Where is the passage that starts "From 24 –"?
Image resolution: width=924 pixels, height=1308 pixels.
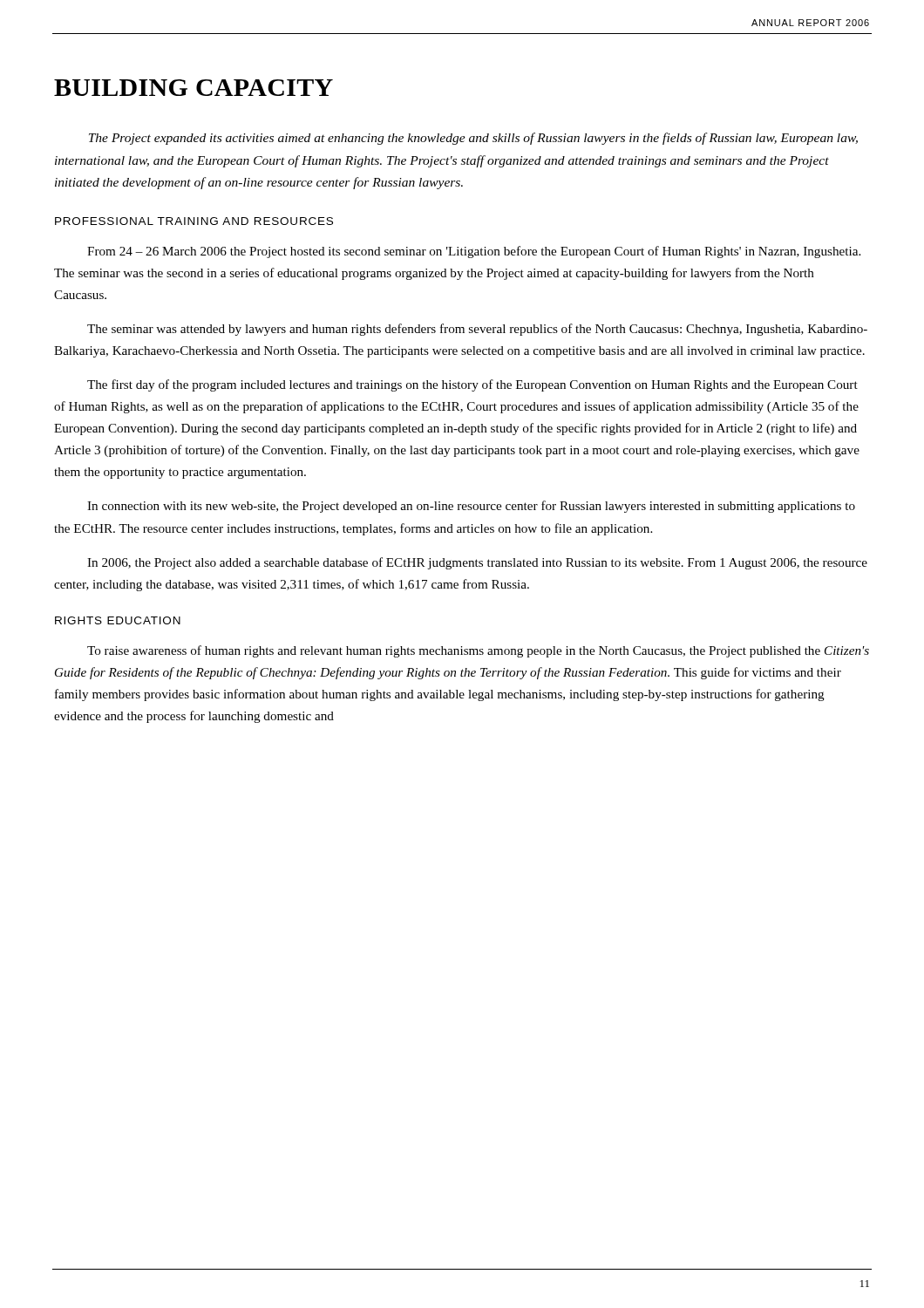pyautogui.click(x=458, y=272)
